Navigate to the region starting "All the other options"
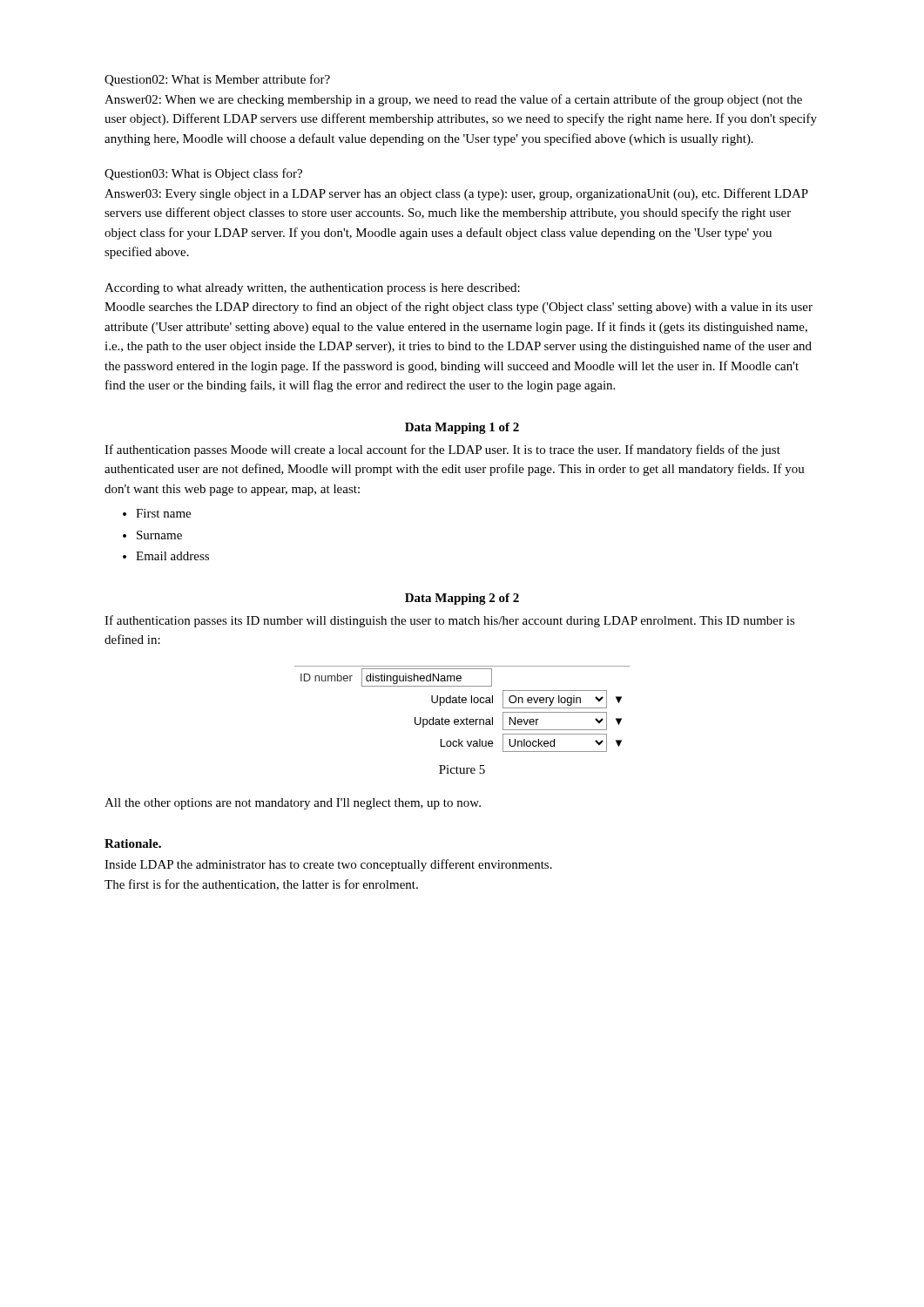 click(x=462, y=802)
